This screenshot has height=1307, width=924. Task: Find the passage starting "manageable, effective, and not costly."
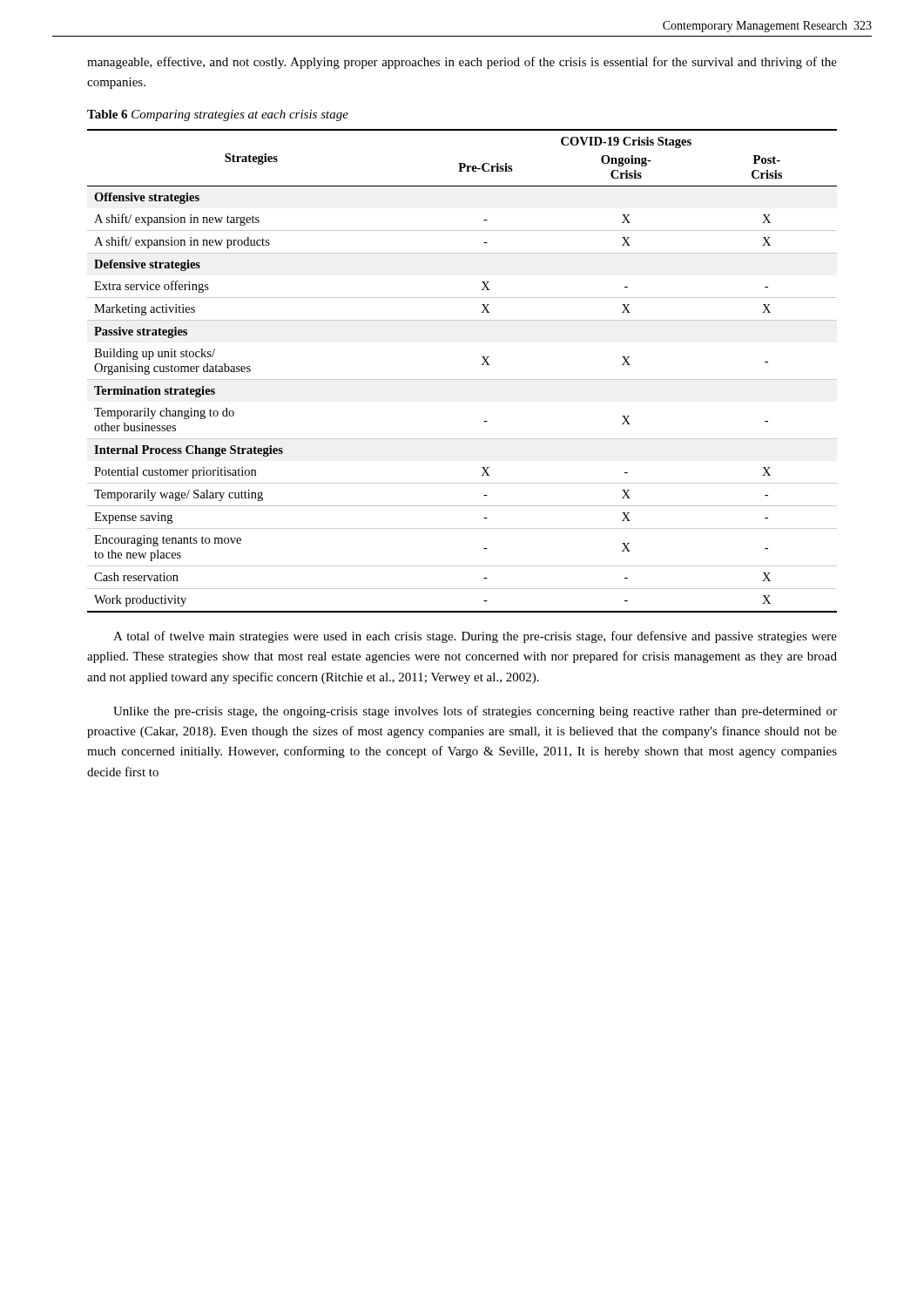pos(462,72)
